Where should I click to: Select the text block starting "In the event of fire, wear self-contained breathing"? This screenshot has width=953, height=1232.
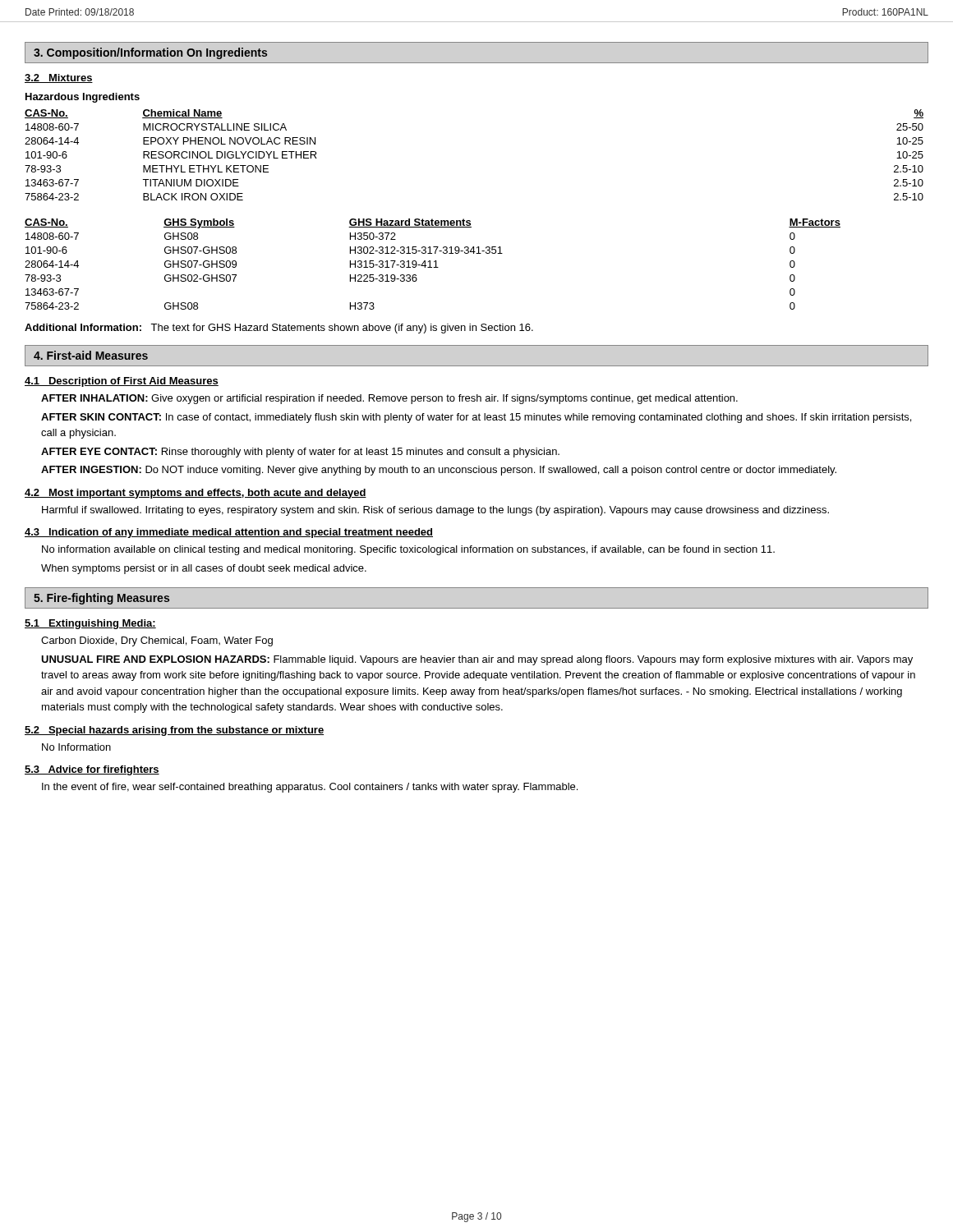(x=485, y=787)
